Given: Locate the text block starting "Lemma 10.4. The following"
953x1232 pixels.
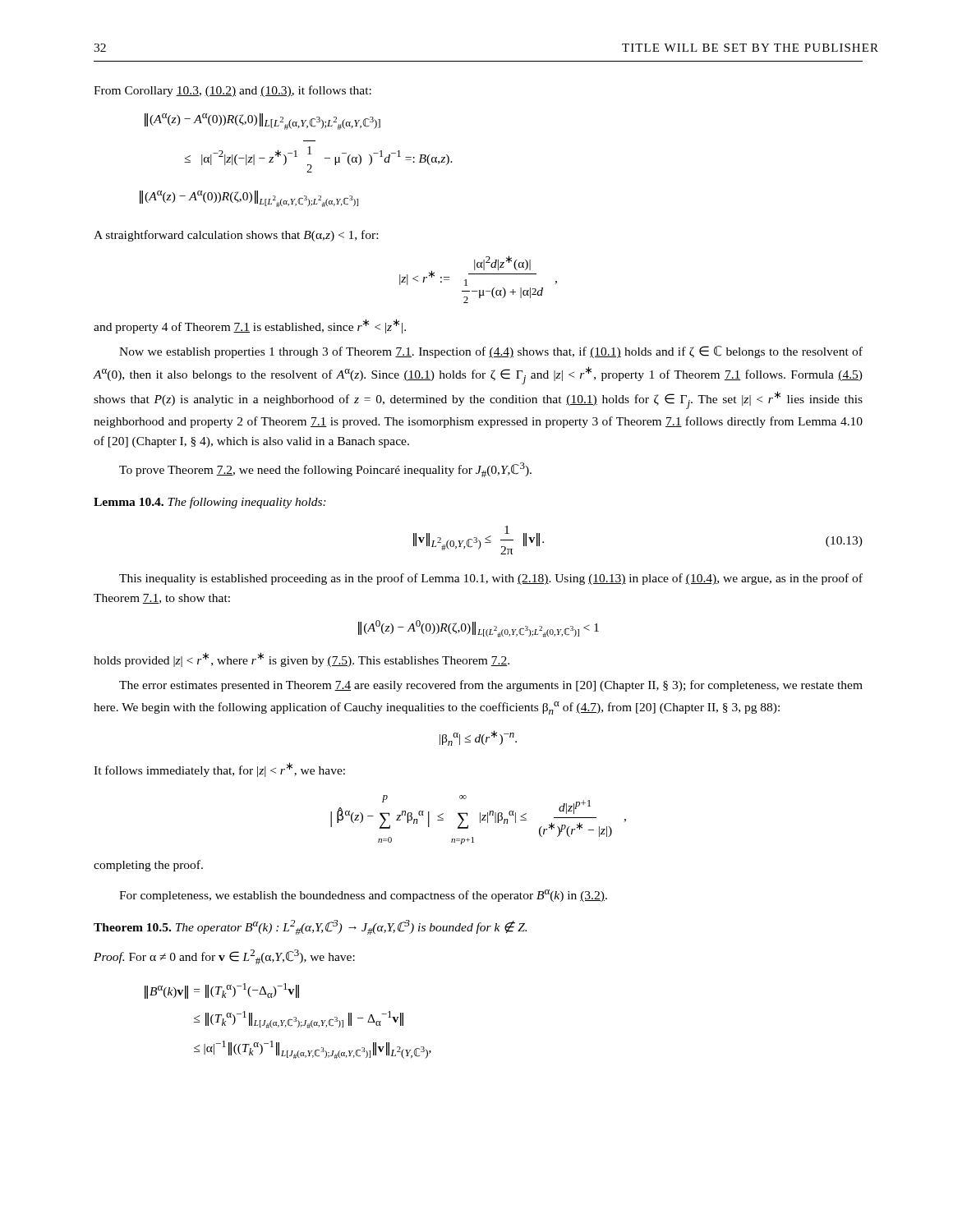Looking at the screenshot, I should [210, 503].
